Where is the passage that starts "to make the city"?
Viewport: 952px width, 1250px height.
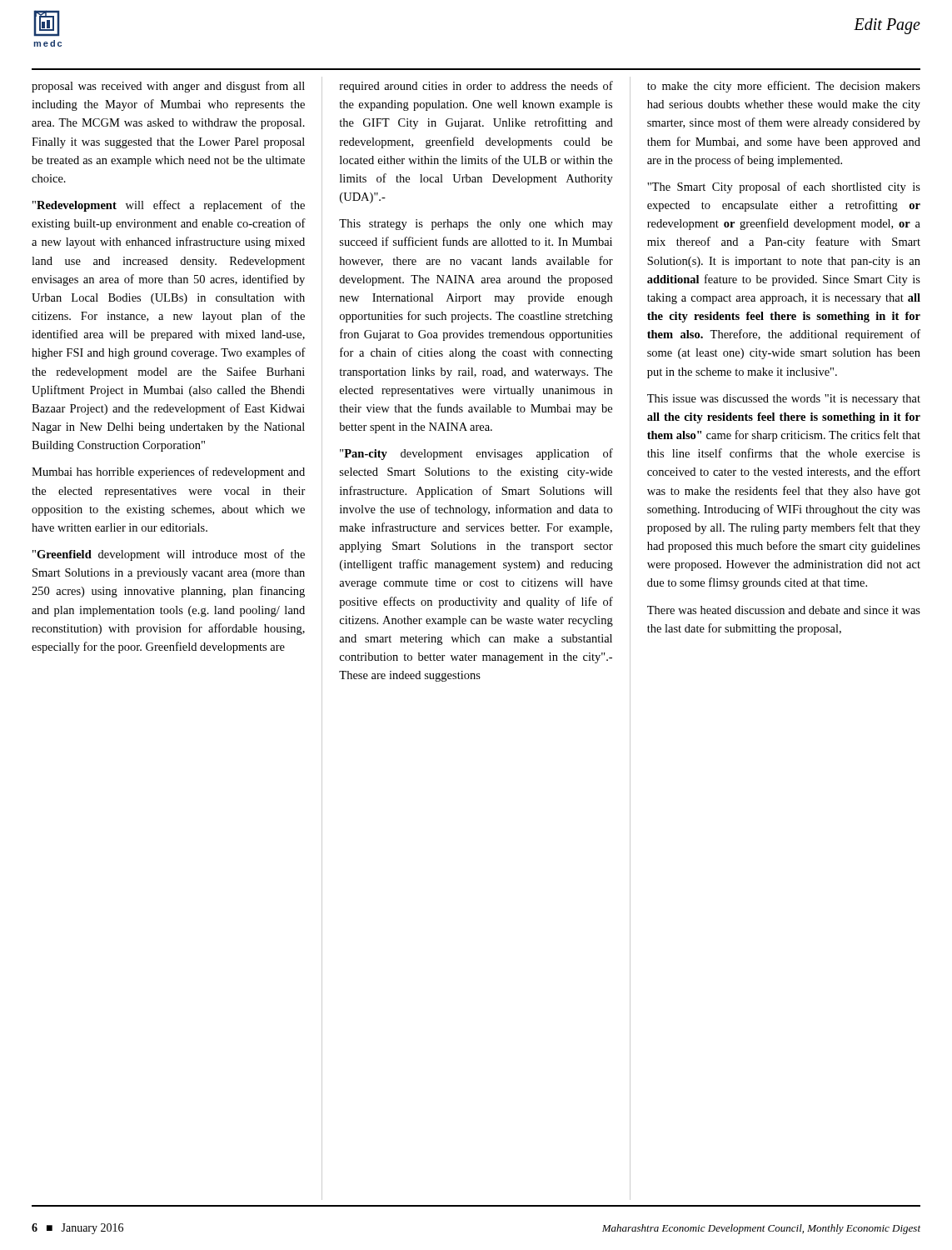pyautogui.click(x=784, y=357)
